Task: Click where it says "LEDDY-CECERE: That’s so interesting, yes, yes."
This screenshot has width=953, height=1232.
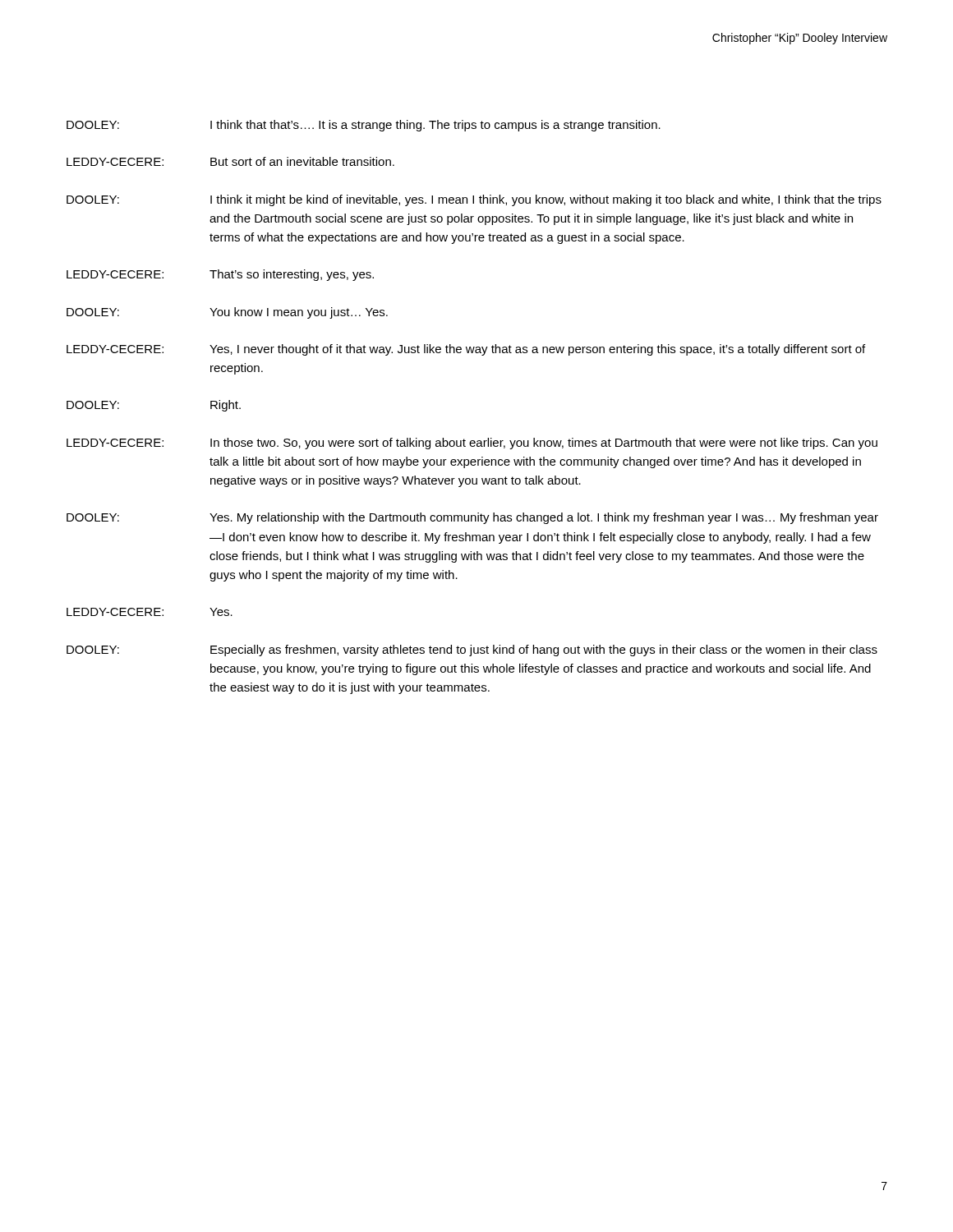Action: click(220, 275)
